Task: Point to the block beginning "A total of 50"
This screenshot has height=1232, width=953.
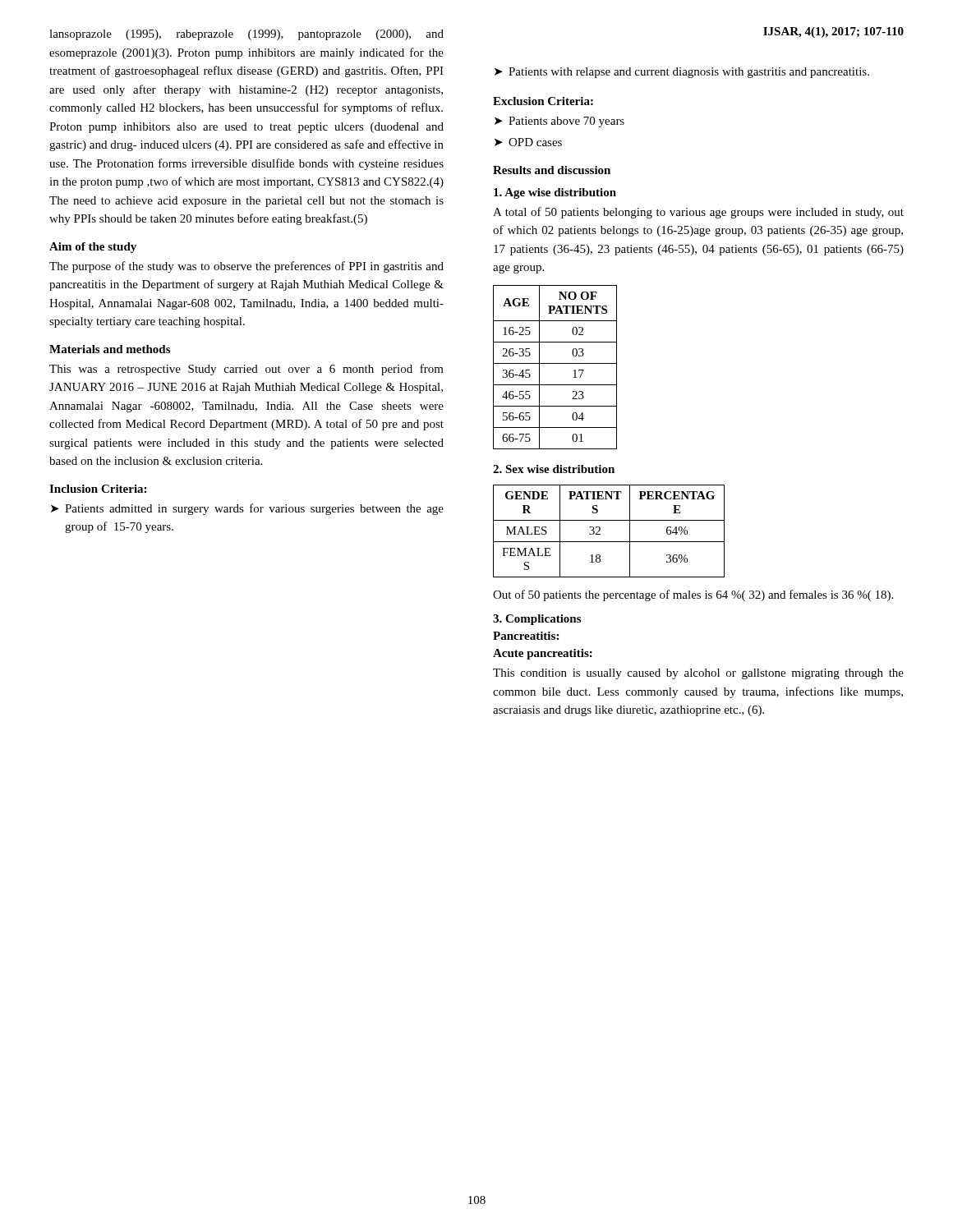Action: 698,239
